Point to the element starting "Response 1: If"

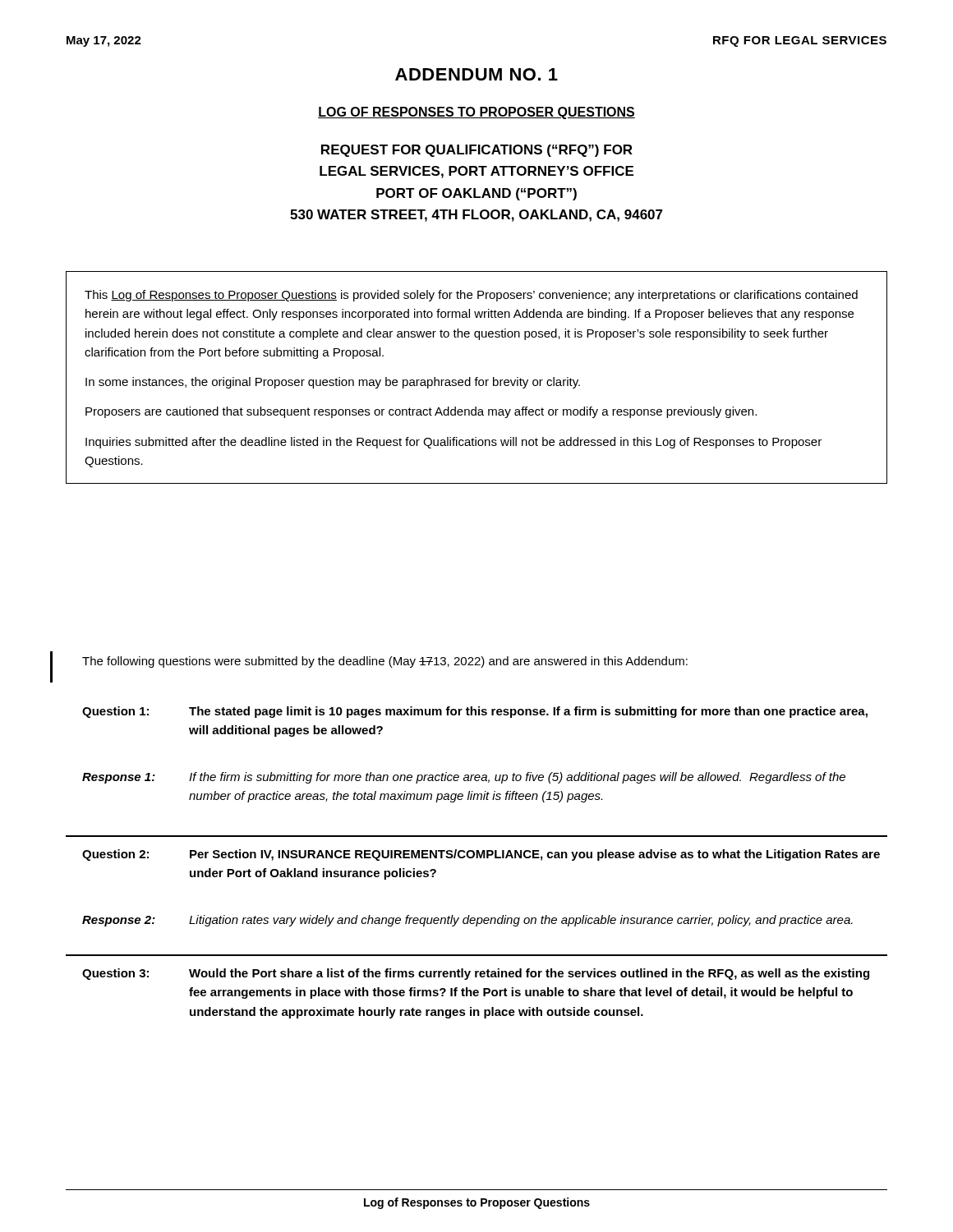pos(485,786)
